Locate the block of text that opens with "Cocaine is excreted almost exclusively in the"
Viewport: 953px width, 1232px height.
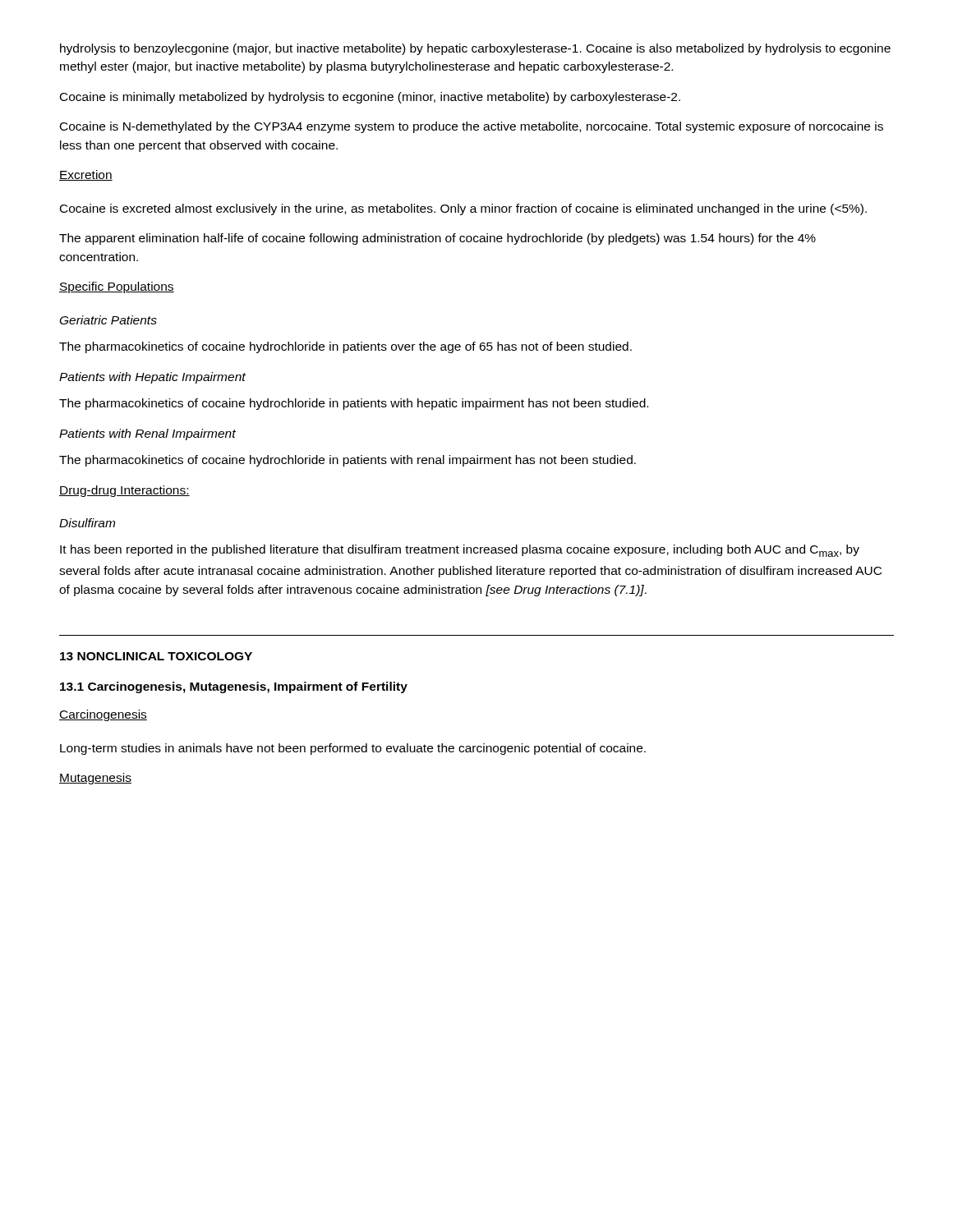coord(476,209)
